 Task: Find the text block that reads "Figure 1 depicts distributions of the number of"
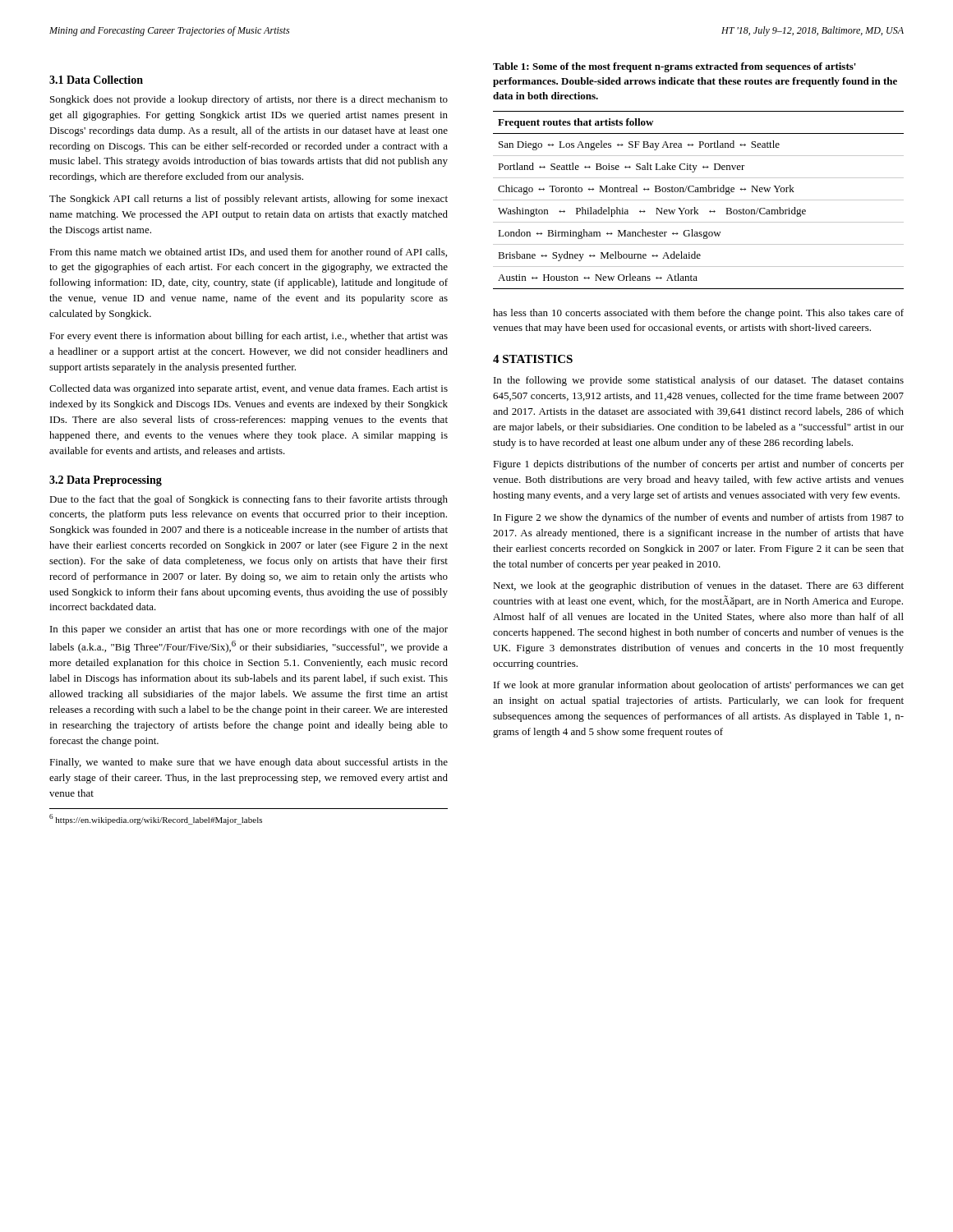point(698,479)
